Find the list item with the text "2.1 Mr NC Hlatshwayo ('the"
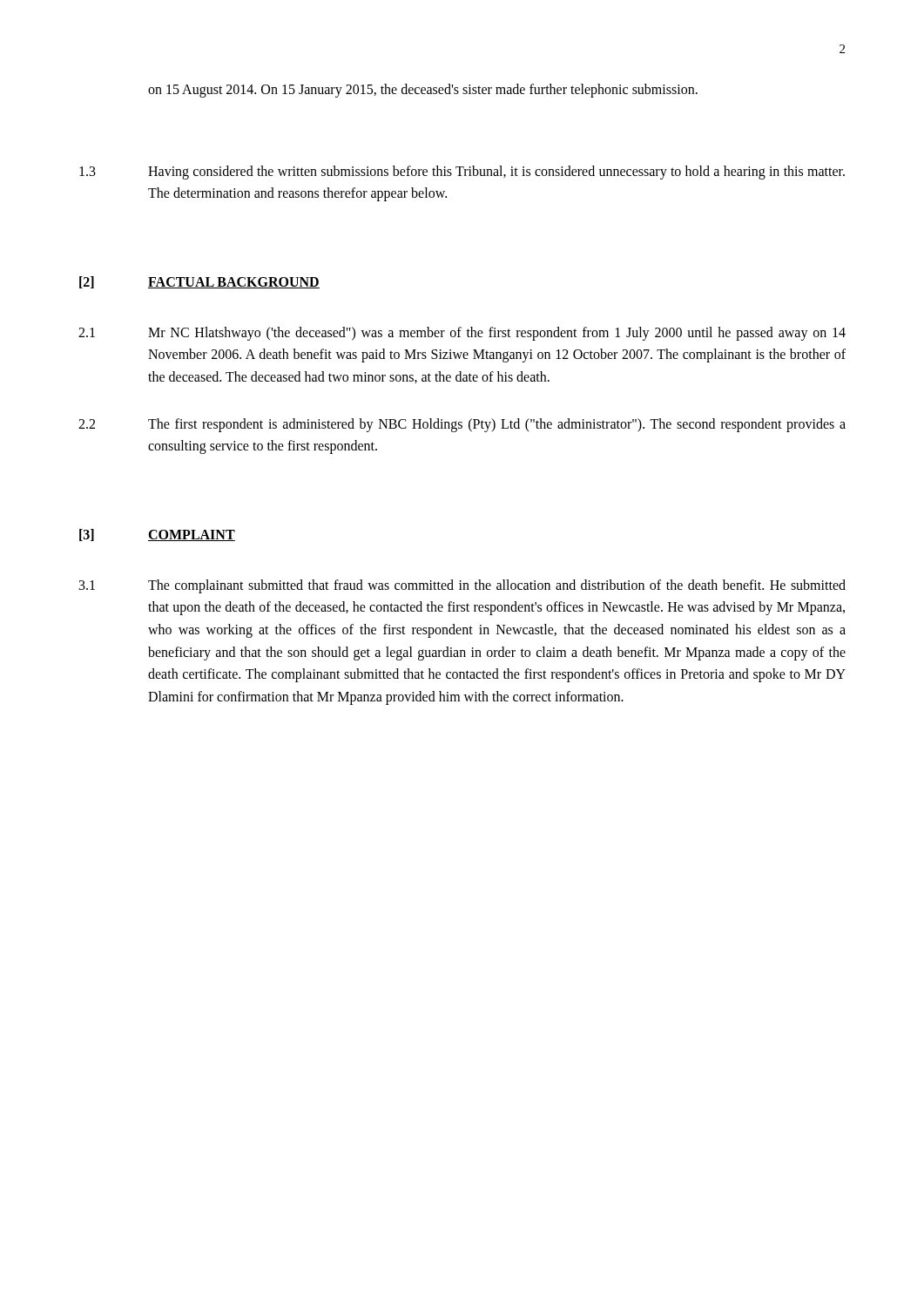 tap(462, 355)
